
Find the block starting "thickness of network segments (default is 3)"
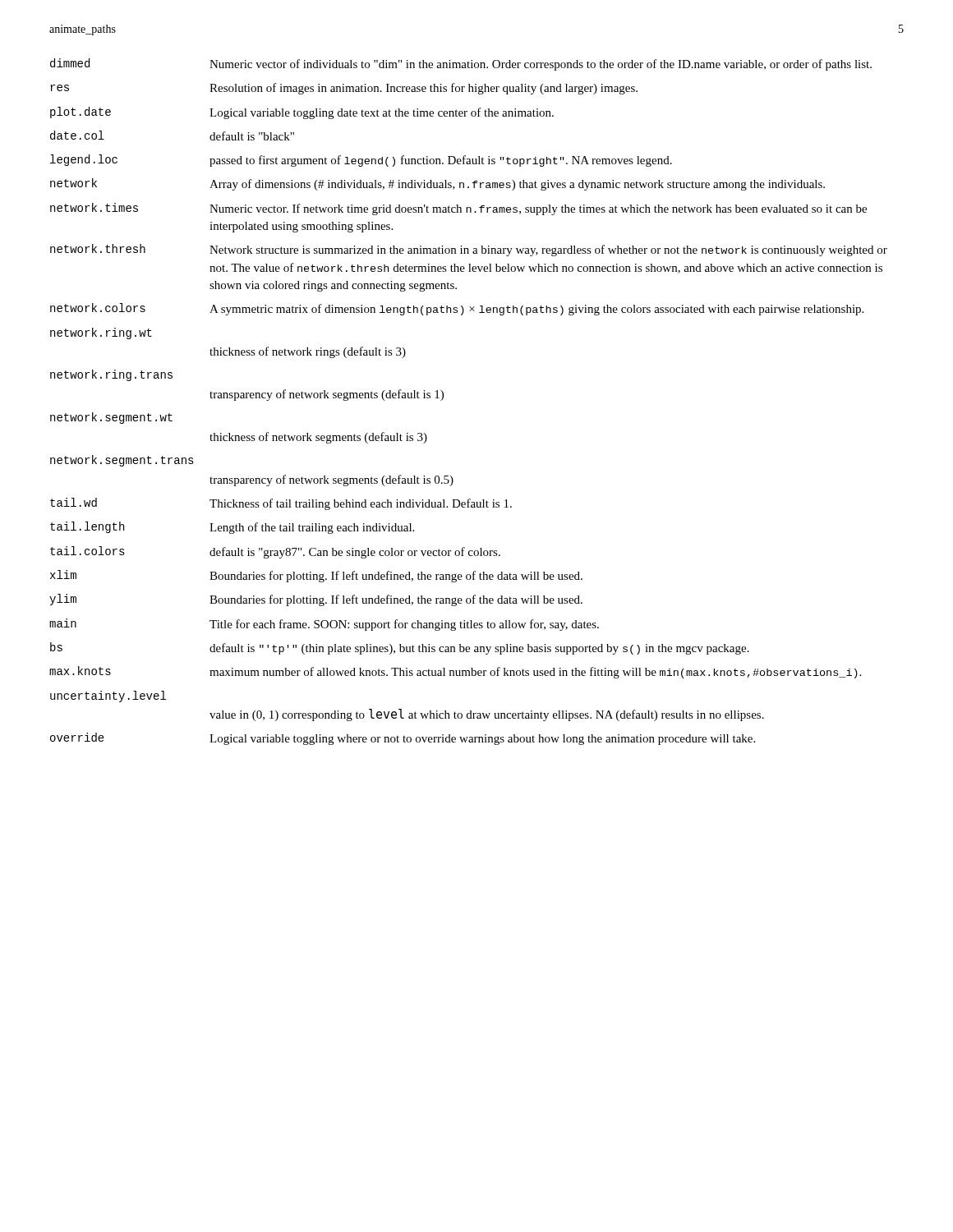click(x=318, y=437)
